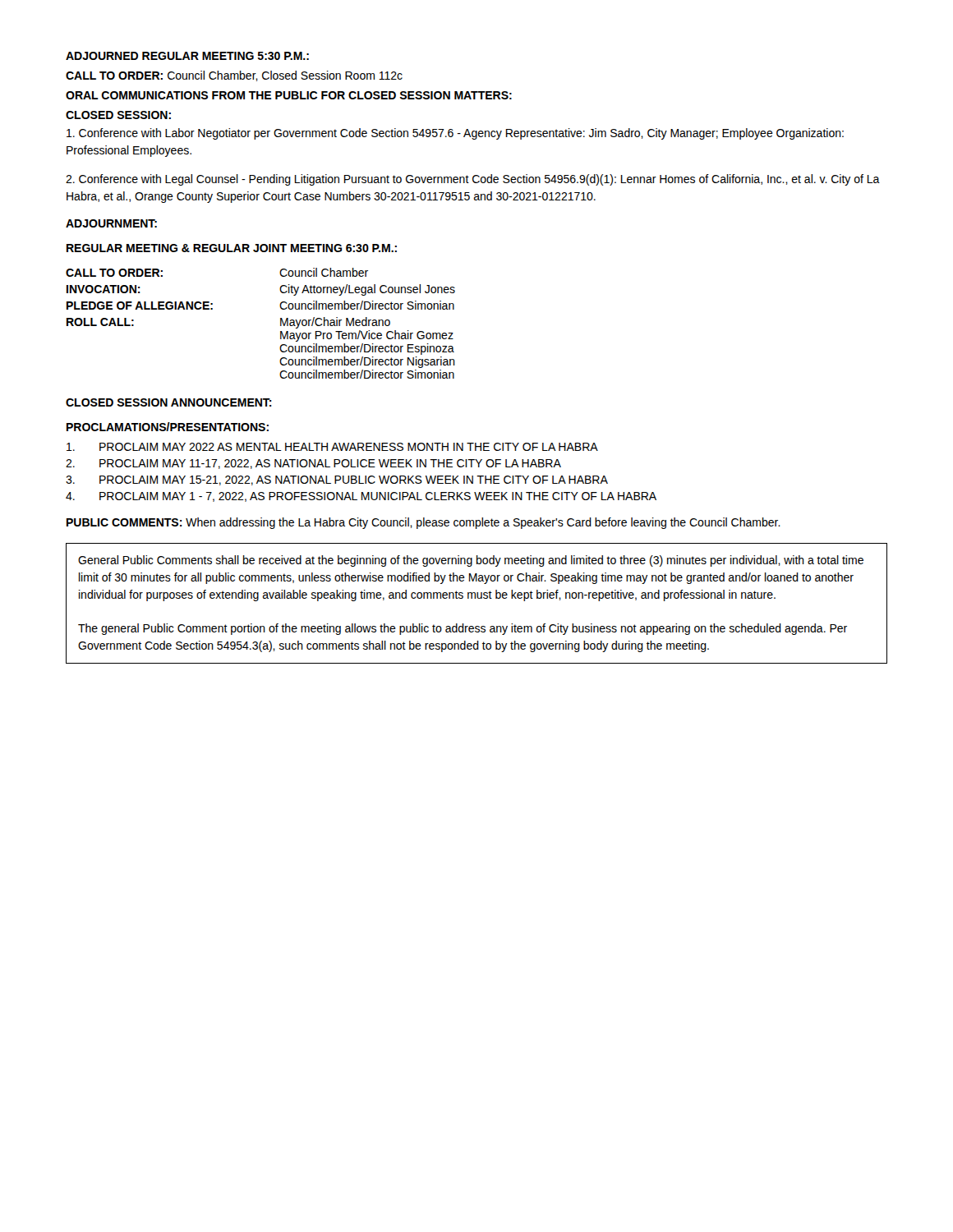
Task: Click on the text block starting "PUBLIC COMMENTS: When"
Action: pos(423,522)
